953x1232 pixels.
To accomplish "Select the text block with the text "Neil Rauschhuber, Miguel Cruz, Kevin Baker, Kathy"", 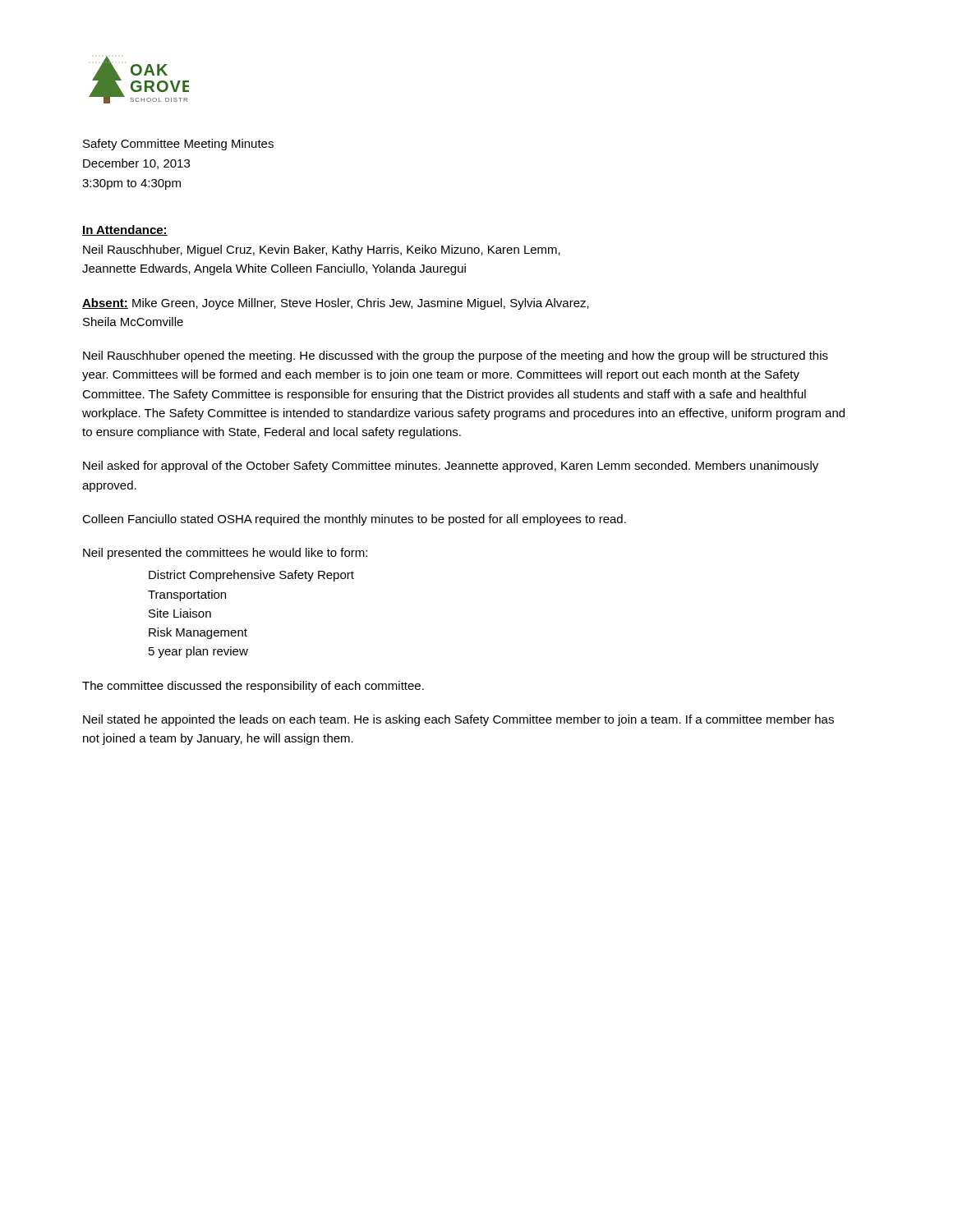I will tap(322, 259).
